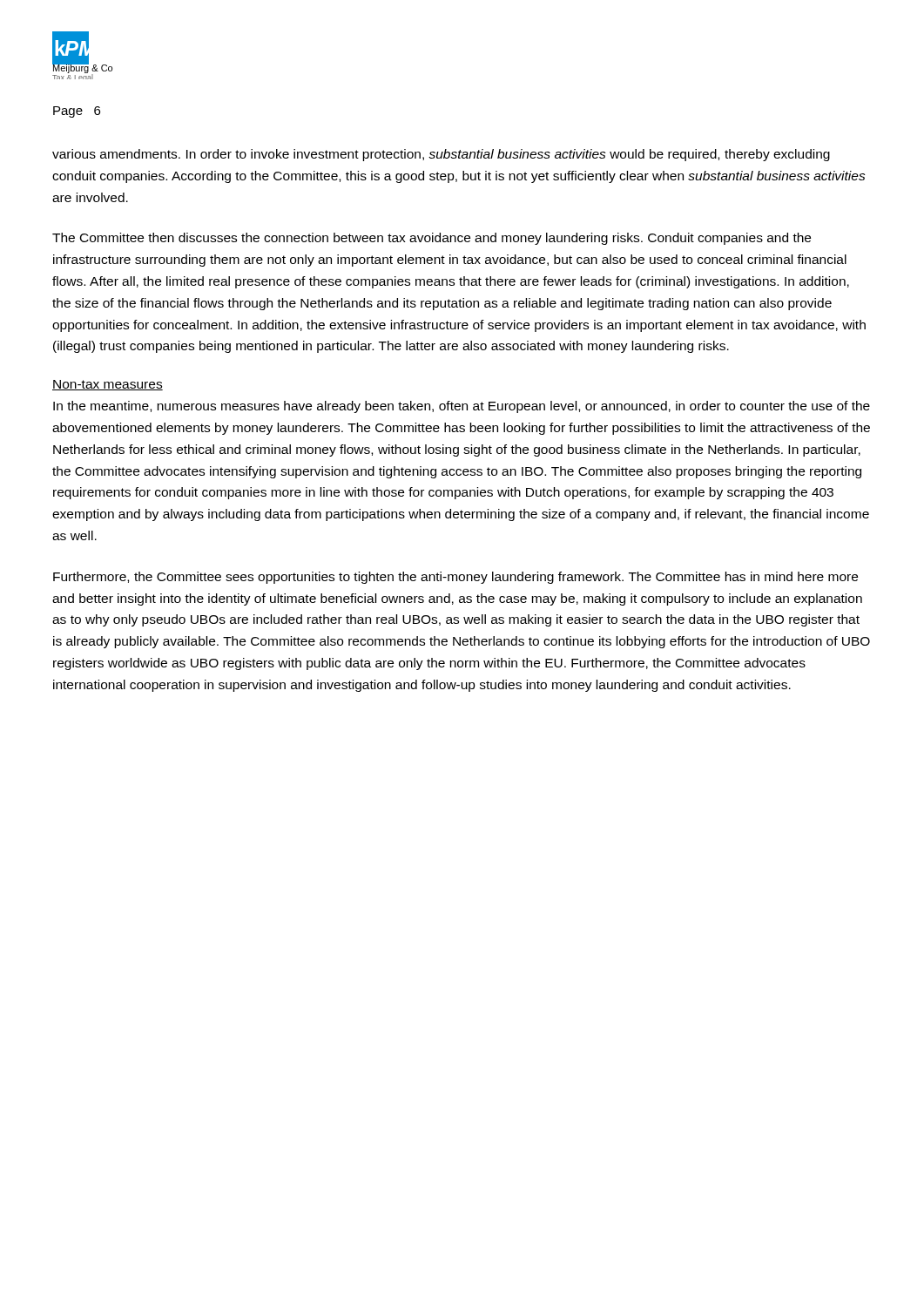
Task: Where is the passage that starts "In the meantime, numerous measures"?
Action: pyautogui.click(x=461, y=471)
